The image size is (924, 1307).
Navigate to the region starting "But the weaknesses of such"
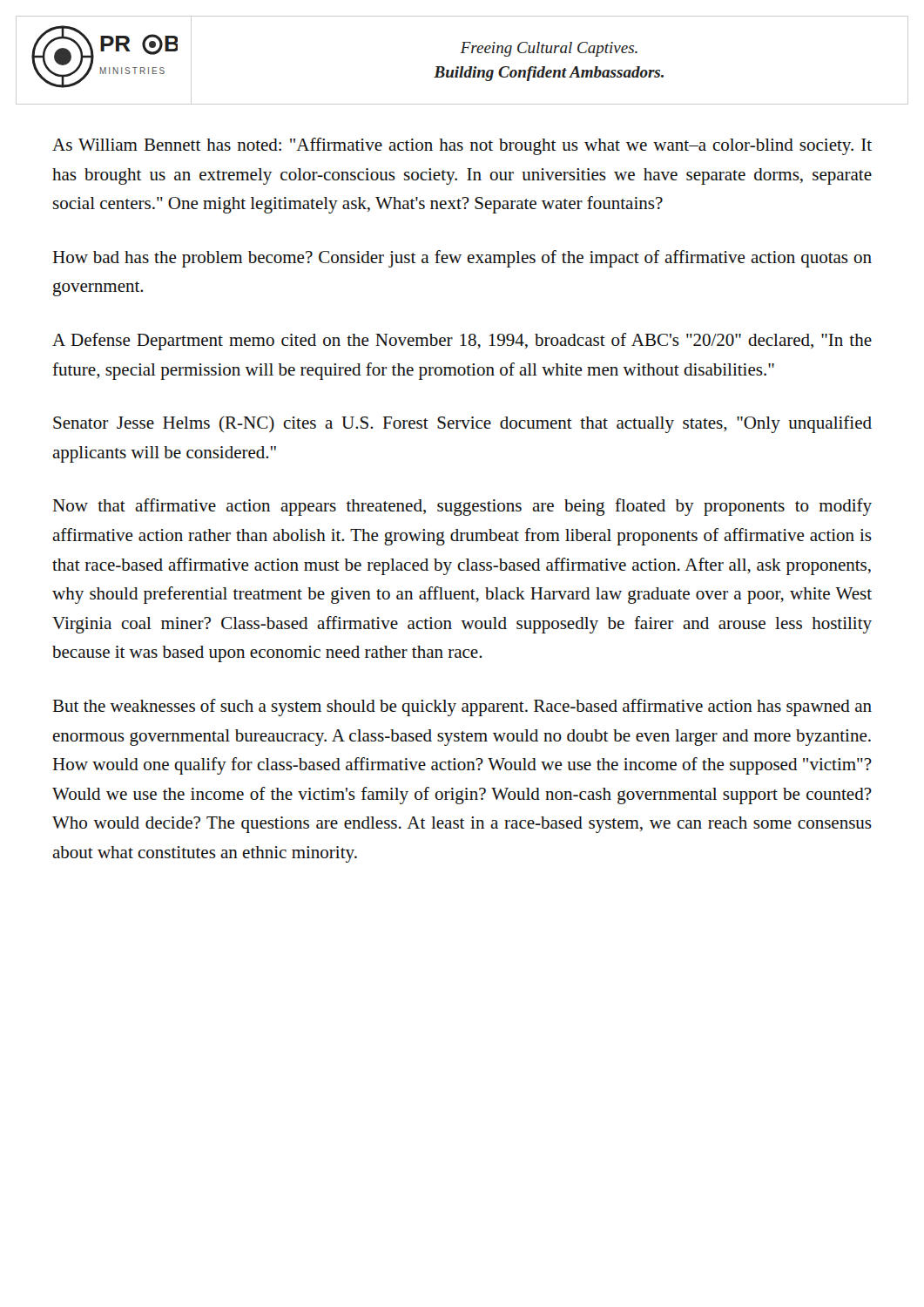tap(462, 779)
